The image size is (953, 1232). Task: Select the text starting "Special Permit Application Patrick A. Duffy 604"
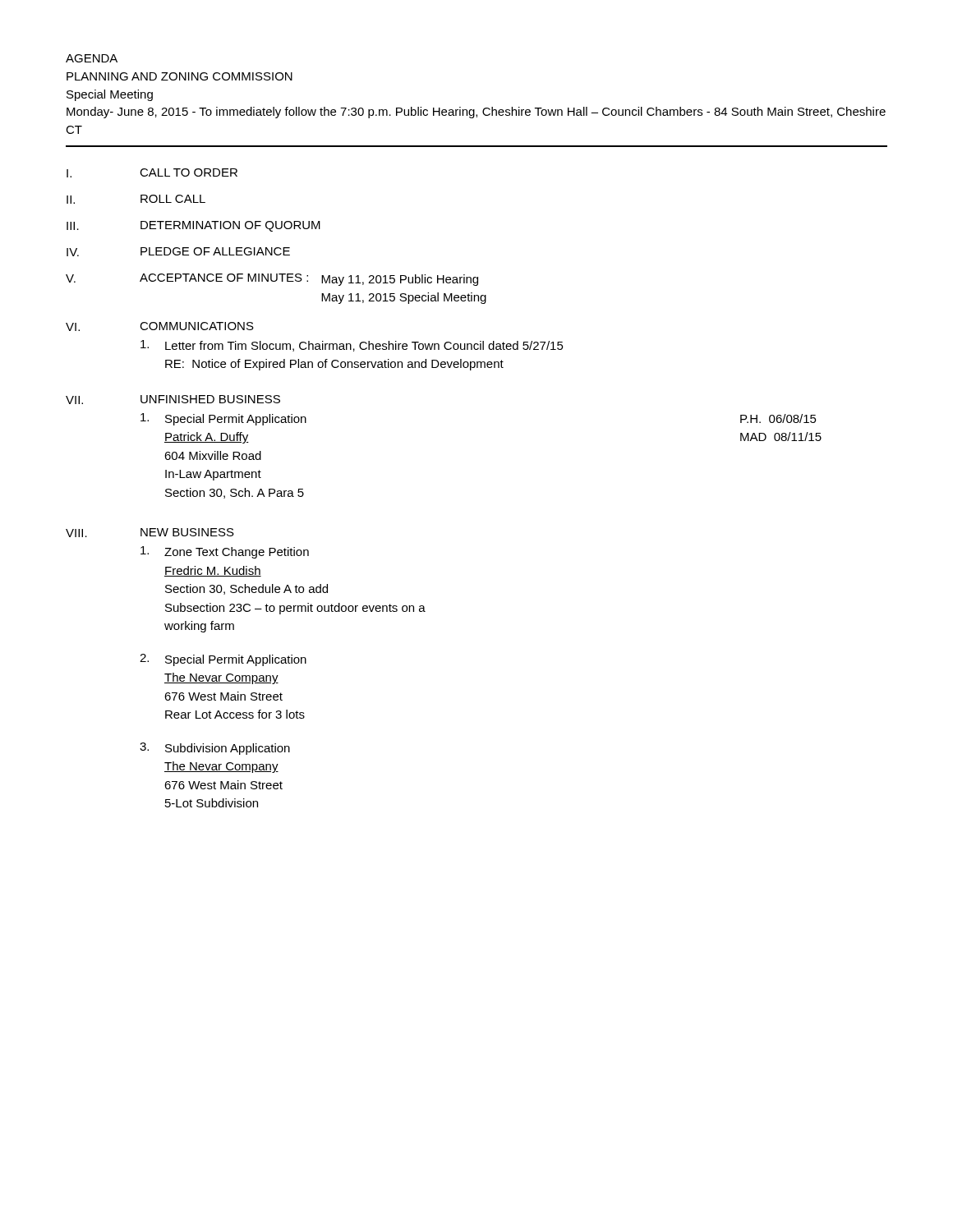pos(229,419)
